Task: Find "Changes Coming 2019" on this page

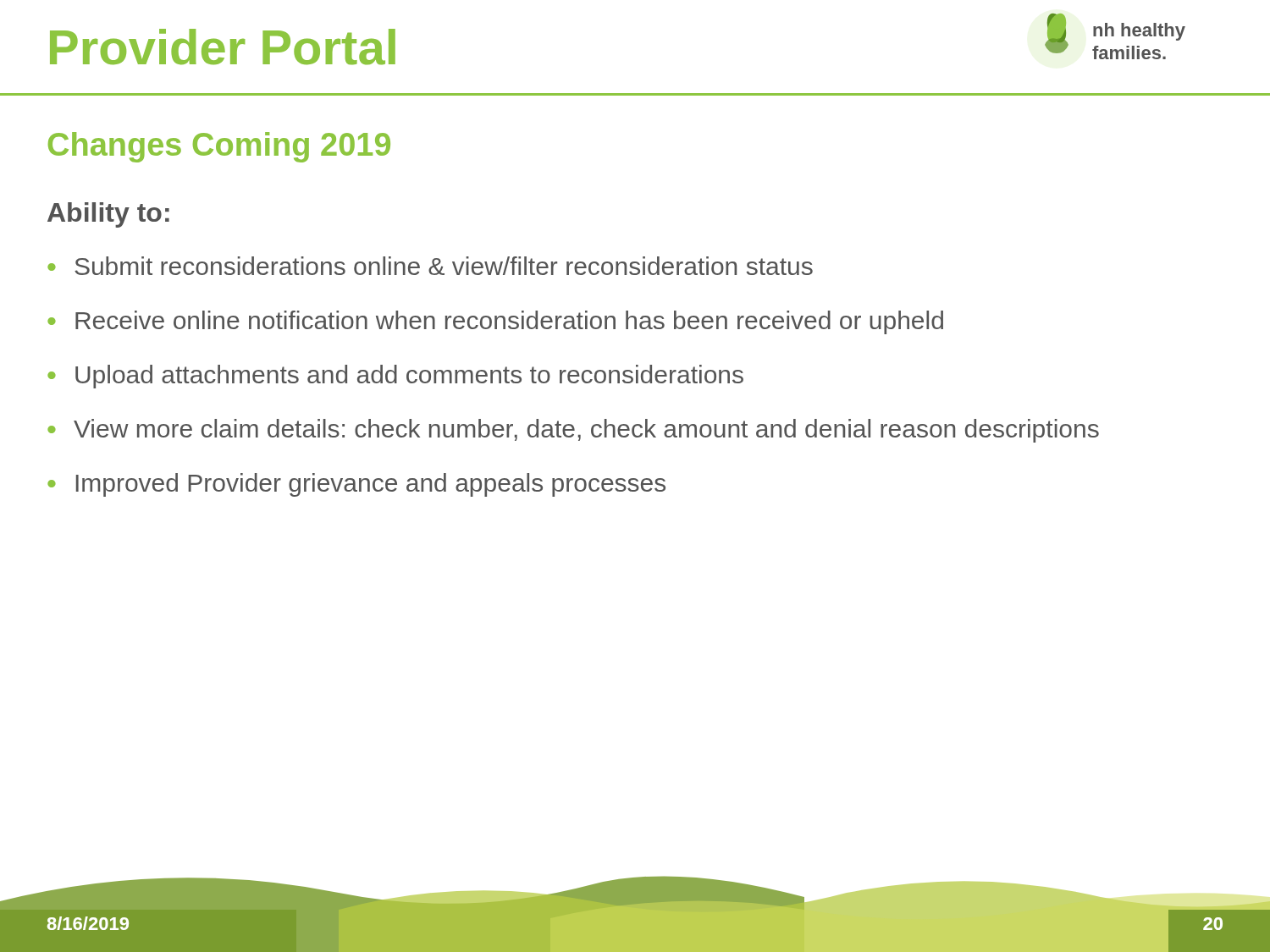Action: coord(219,145)
